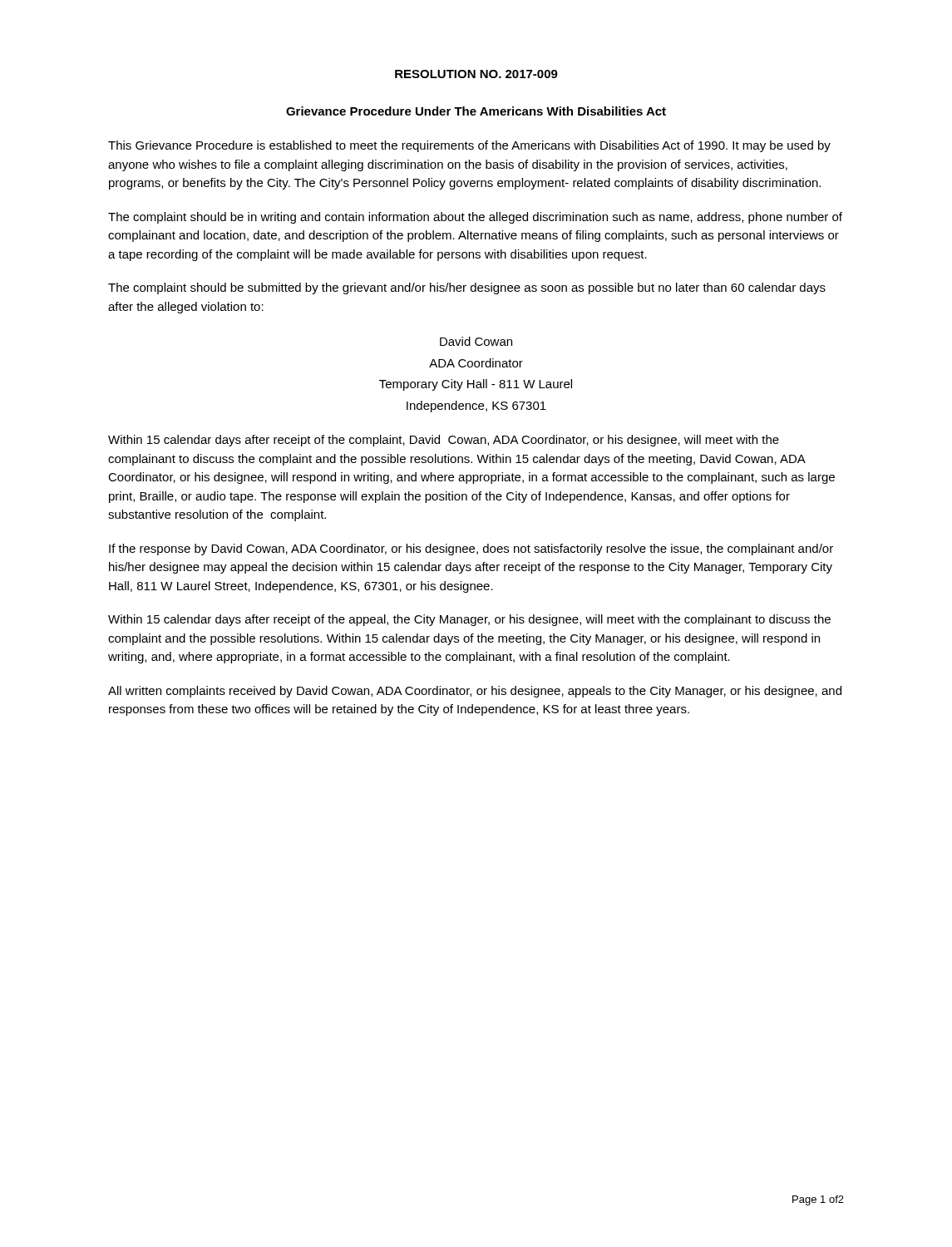
Task: Point to the element starting "If the response by David Cowan, ADA Coordinator,"
Action: point(471,567)
